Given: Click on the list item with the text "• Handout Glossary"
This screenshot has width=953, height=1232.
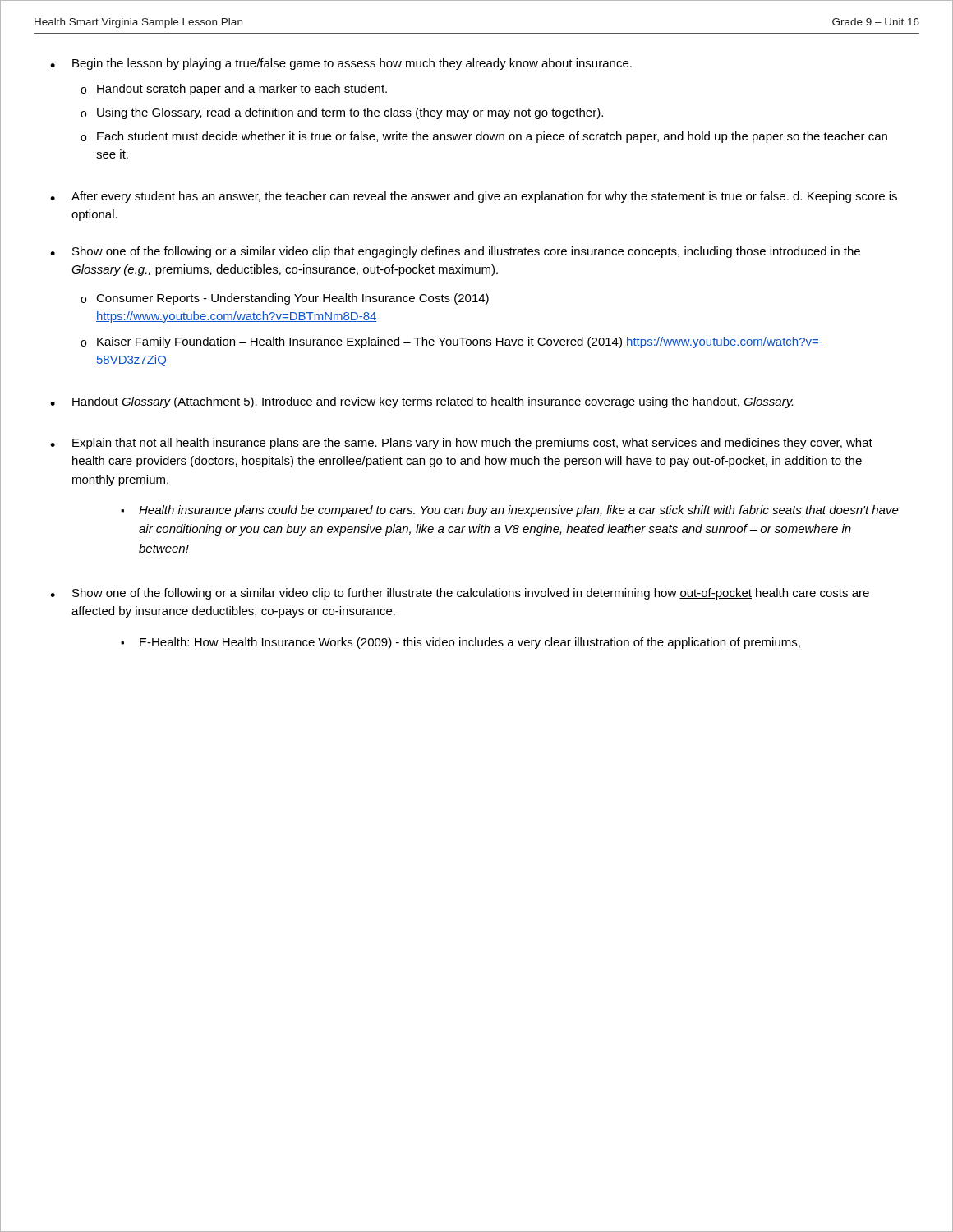Looking at the screenshot, I should (x=476, y=404).
